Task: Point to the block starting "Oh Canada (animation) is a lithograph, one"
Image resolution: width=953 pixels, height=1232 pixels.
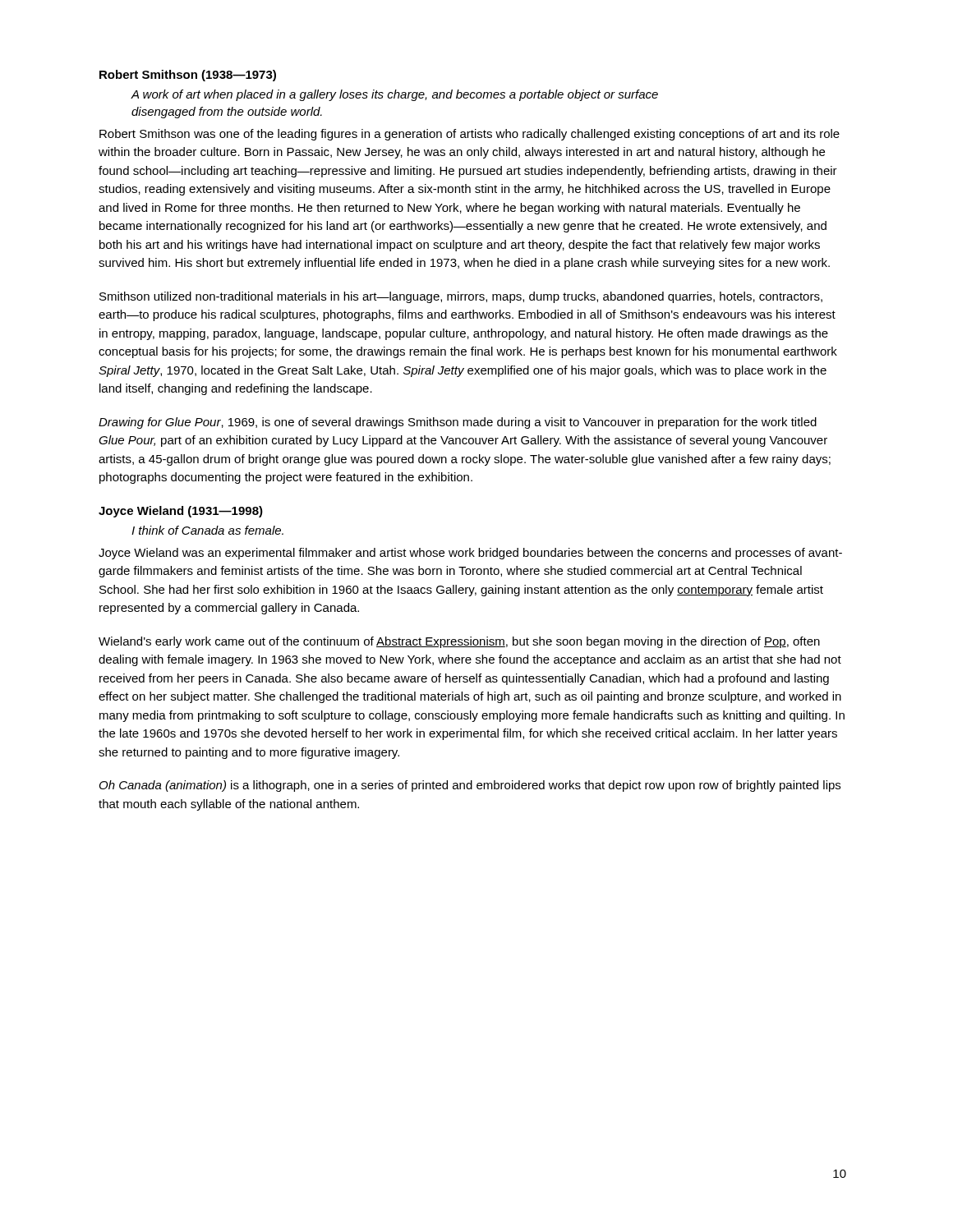Action: tap(470, 794)
